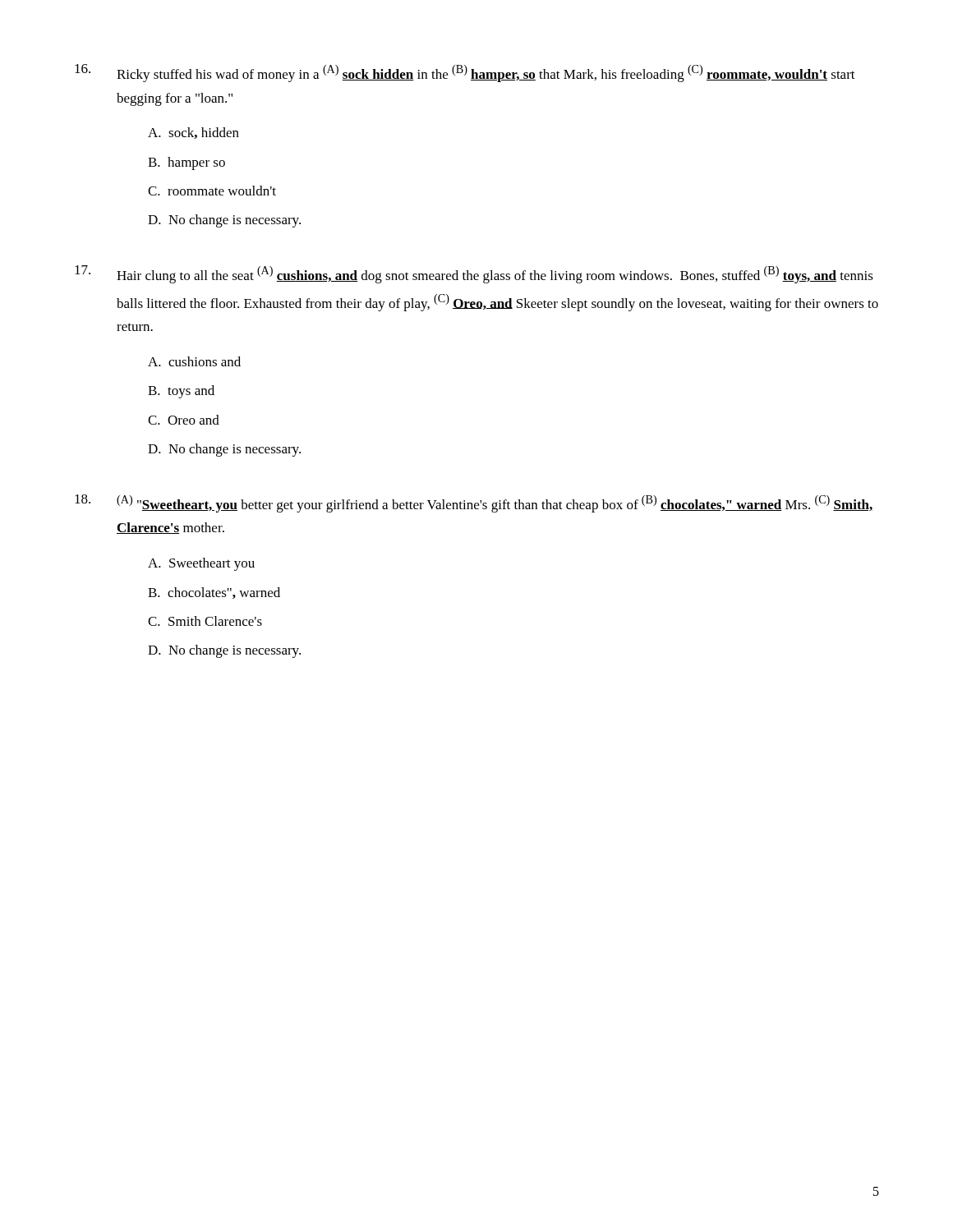Select the element starting "16. Ricky stuffed his wad of money in"
The height and width of the screenshot is (1232, 953).
(465, 73)
